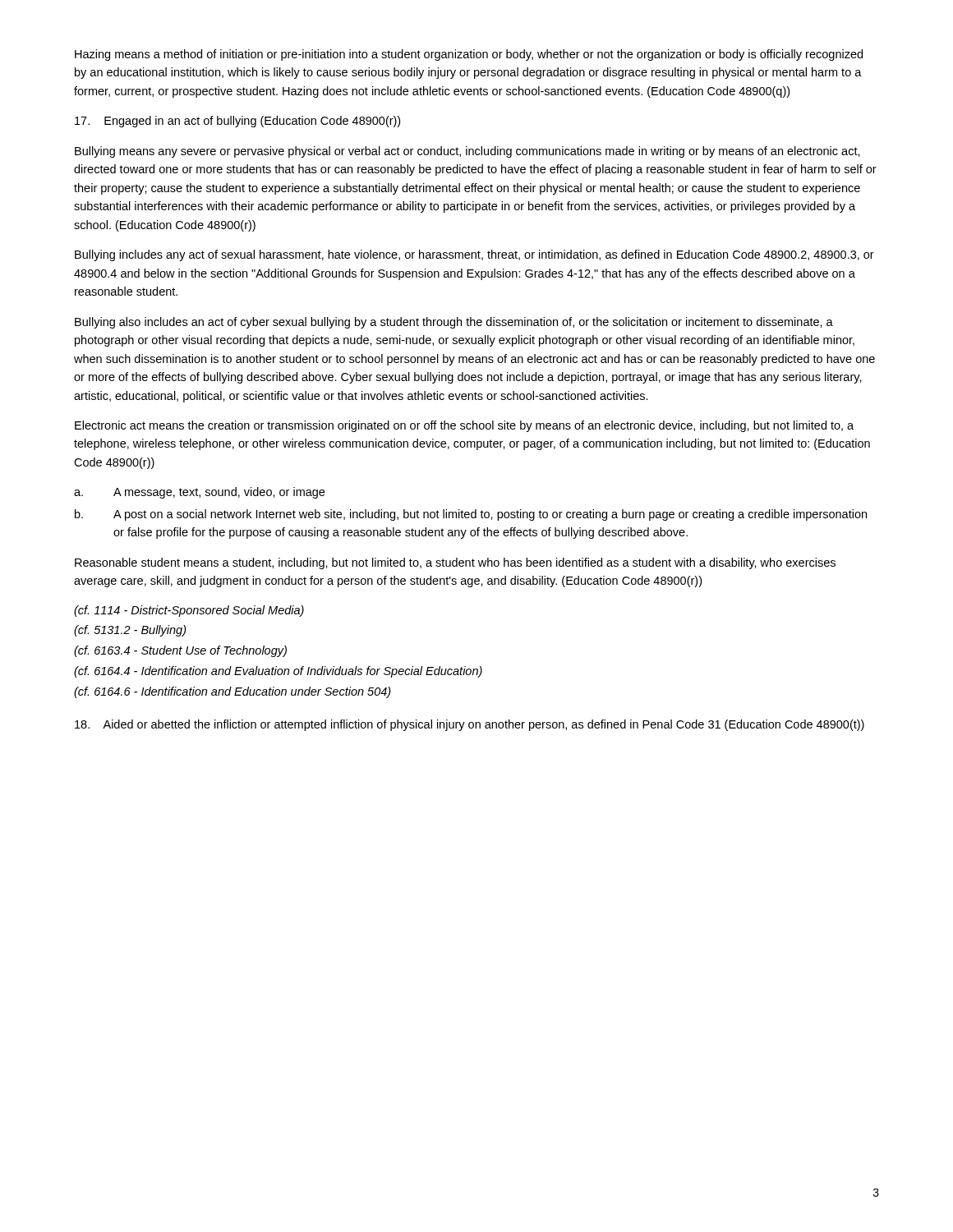
Task: Point to the text block starting "(cf. 1114 -"
Action: coord(189,610)
